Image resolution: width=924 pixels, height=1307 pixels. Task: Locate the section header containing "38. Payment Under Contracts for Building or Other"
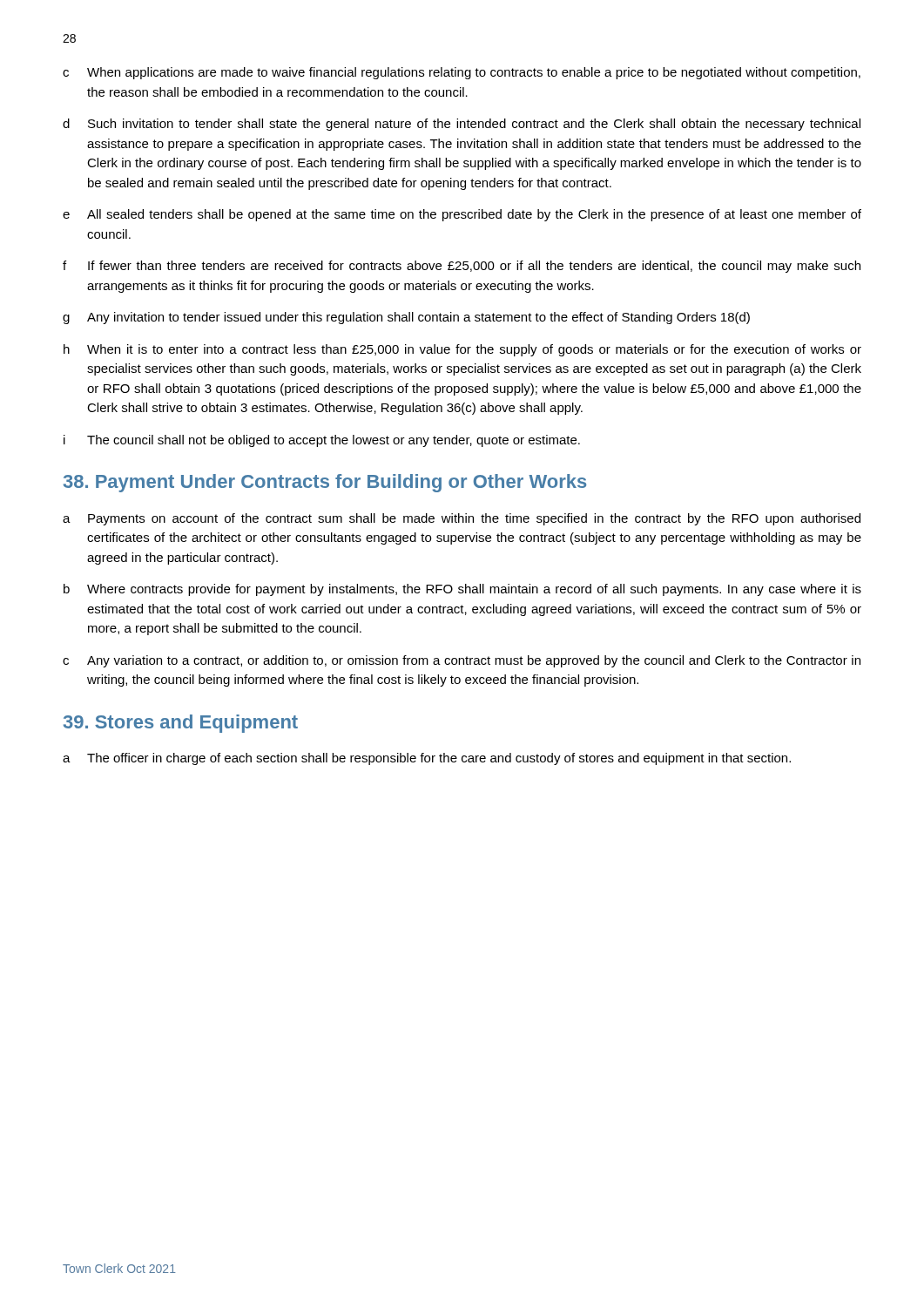(x=462, y=482)
